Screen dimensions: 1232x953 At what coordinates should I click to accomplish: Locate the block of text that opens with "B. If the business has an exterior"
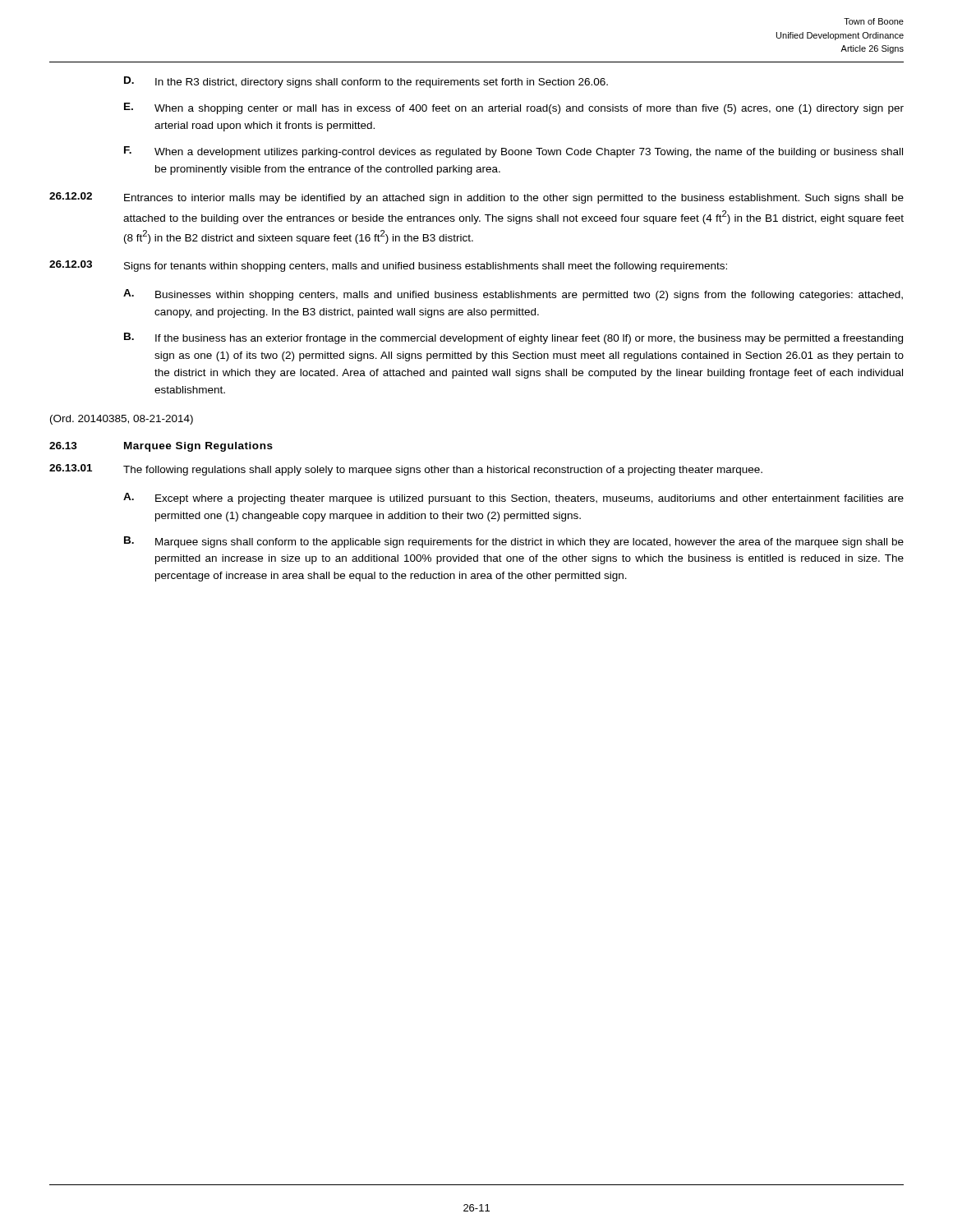click(513, 365)
